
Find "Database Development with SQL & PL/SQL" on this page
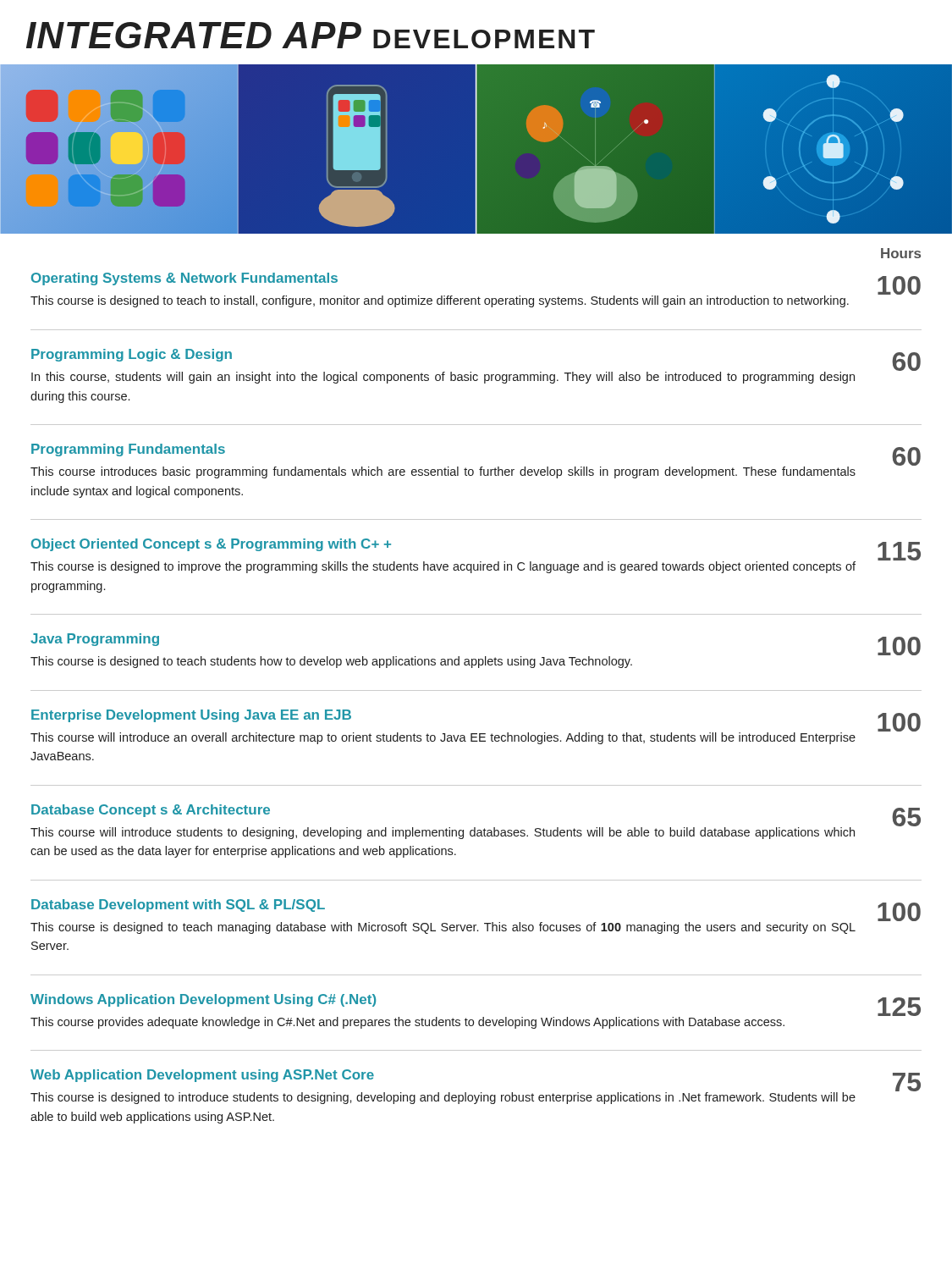(178, 904)
